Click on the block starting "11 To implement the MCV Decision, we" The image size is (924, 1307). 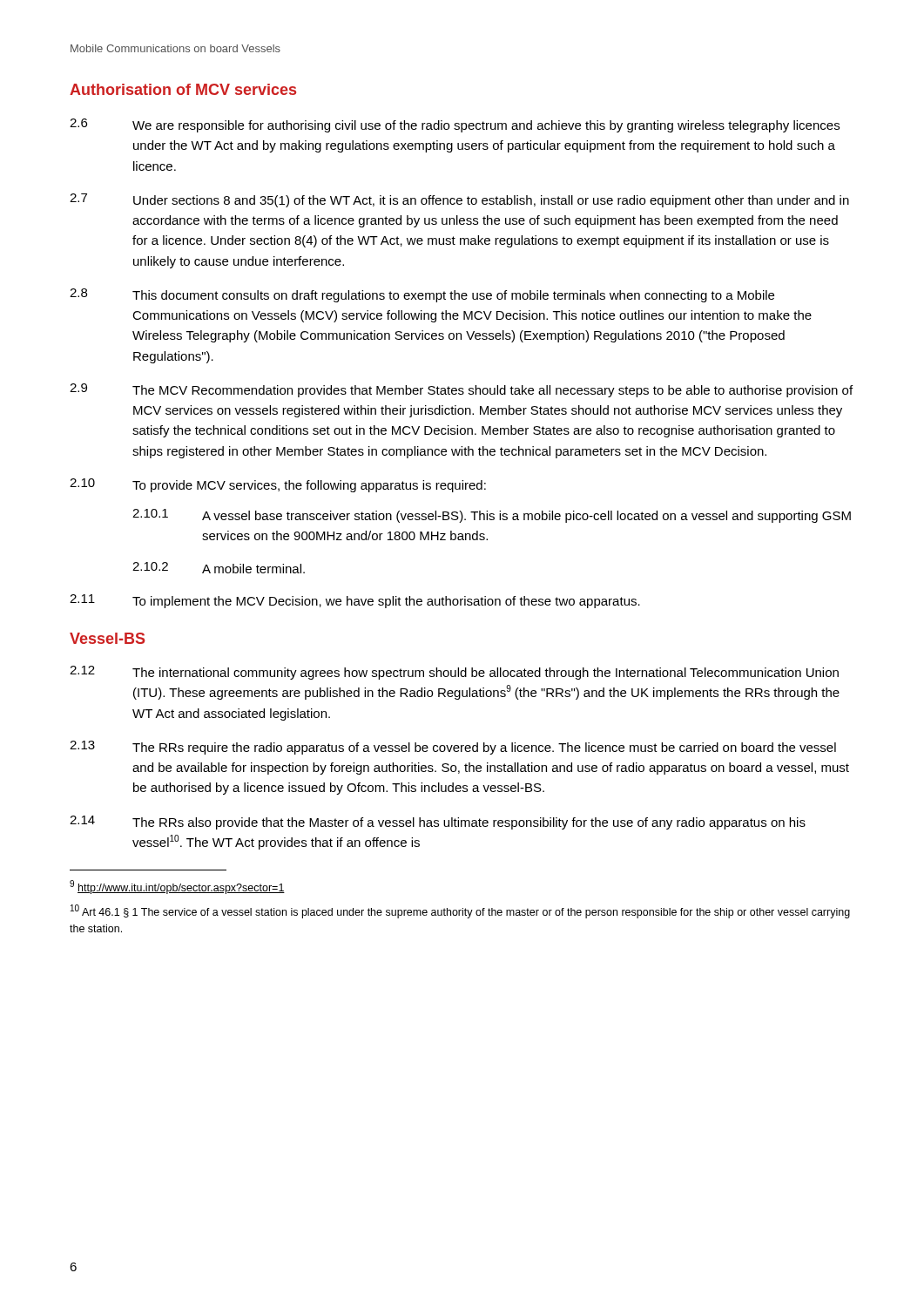(462, 601)
